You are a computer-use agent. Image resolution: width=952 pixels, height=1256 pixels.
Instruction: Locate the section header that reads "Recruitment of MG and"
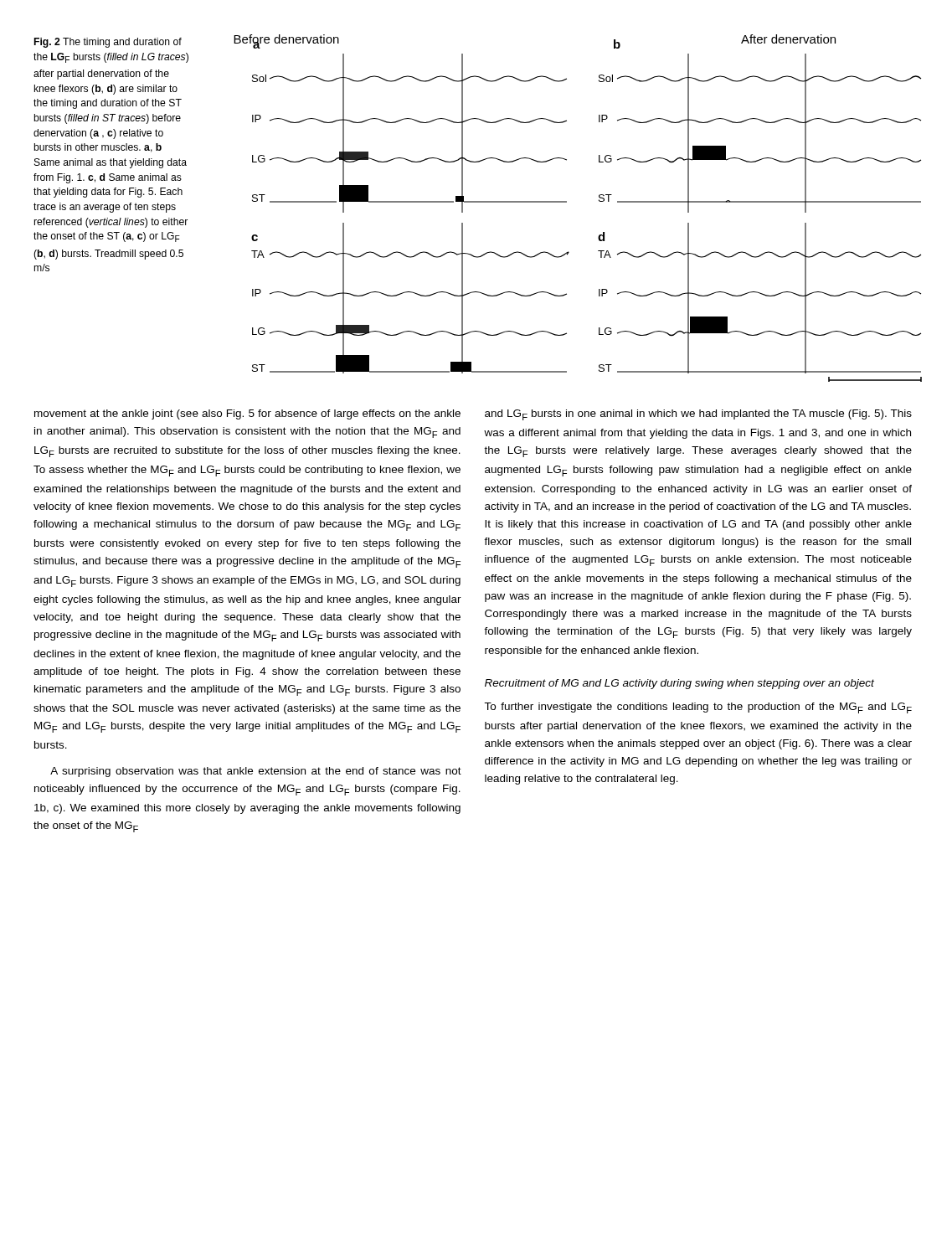[x=679, y=683]
